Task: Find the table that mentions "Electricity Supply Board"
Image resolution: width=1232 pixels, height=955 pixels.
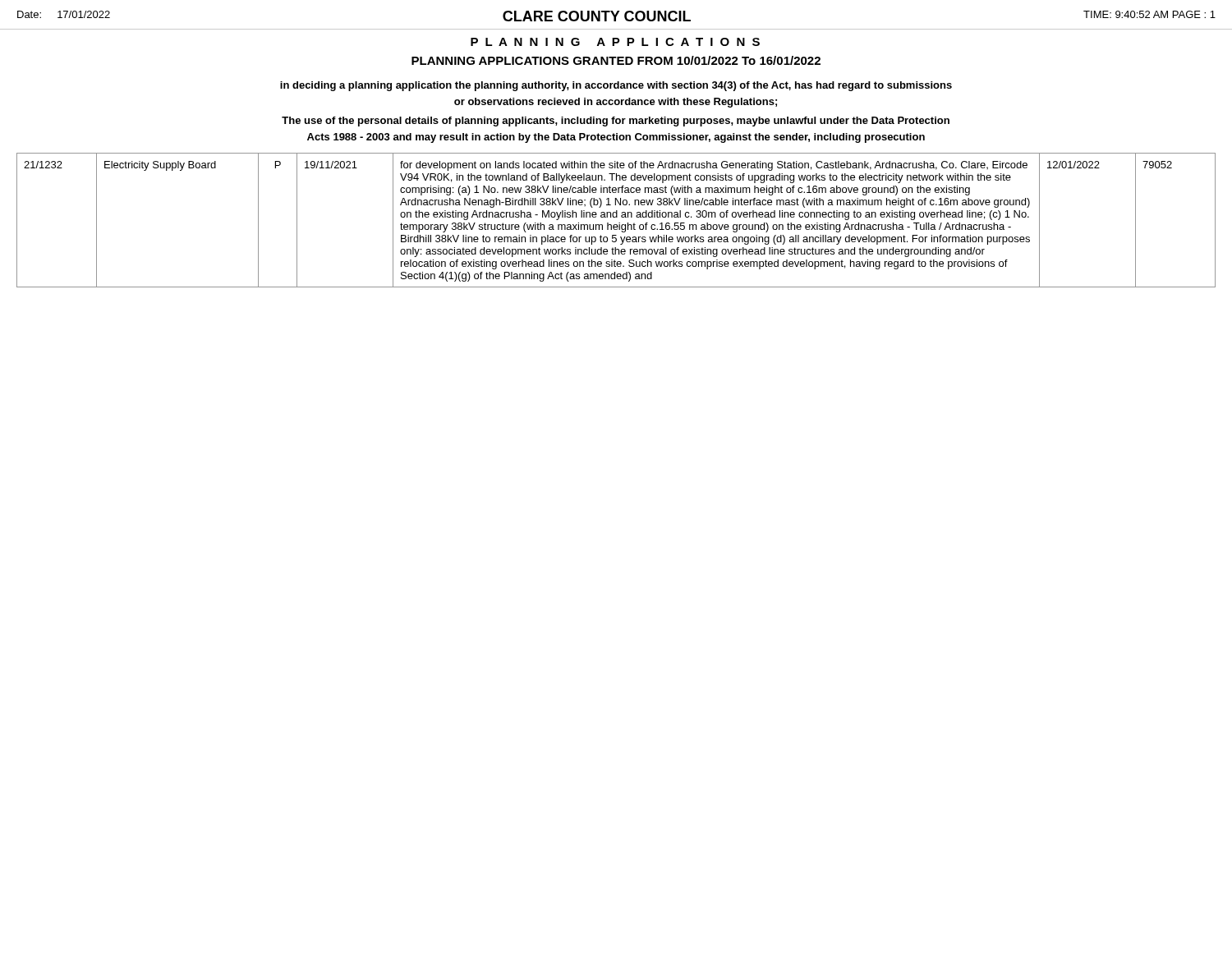Action: (616, 220)
